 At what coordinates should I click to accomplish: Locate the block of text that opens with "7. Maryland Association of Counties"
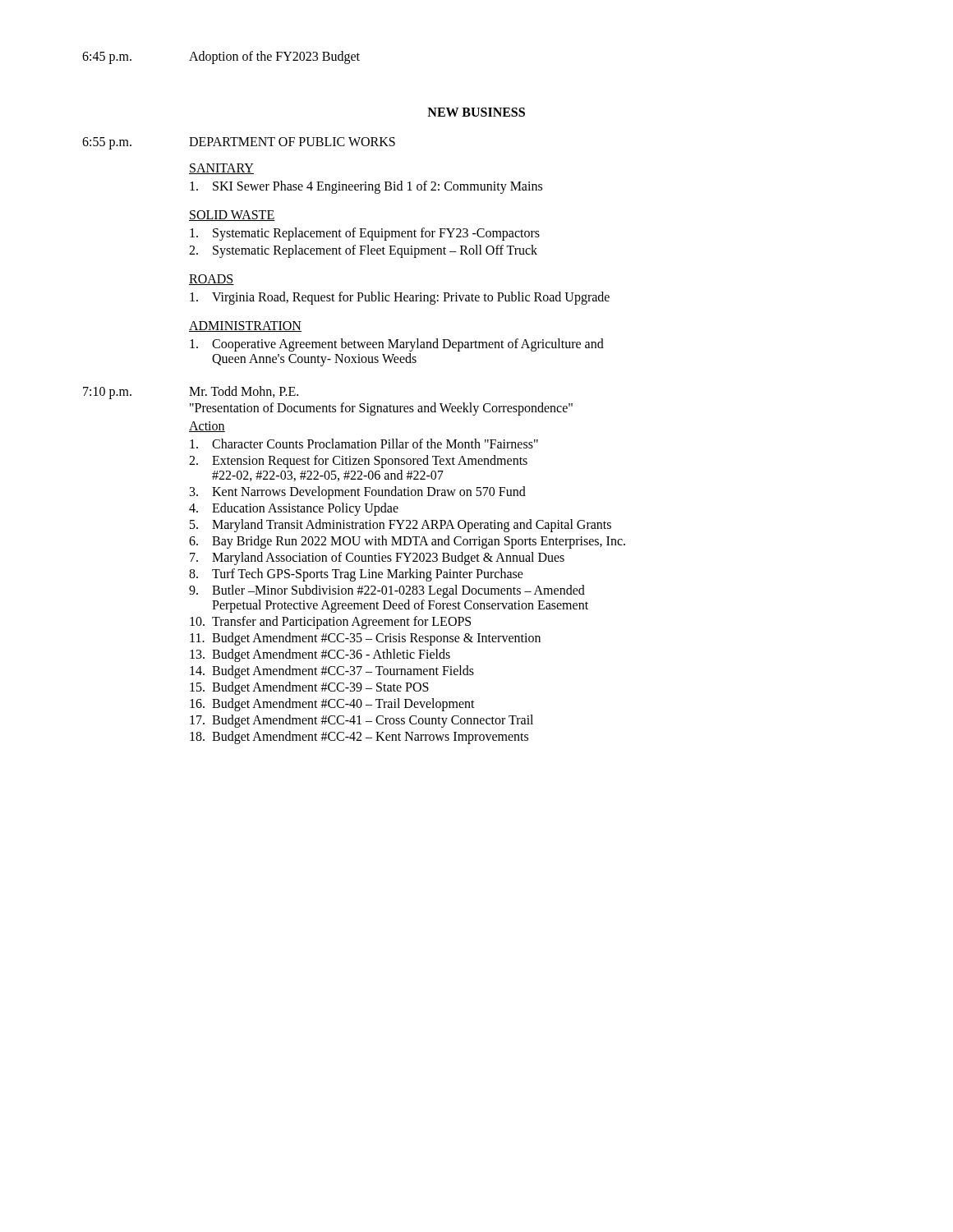tap(377, 558)
